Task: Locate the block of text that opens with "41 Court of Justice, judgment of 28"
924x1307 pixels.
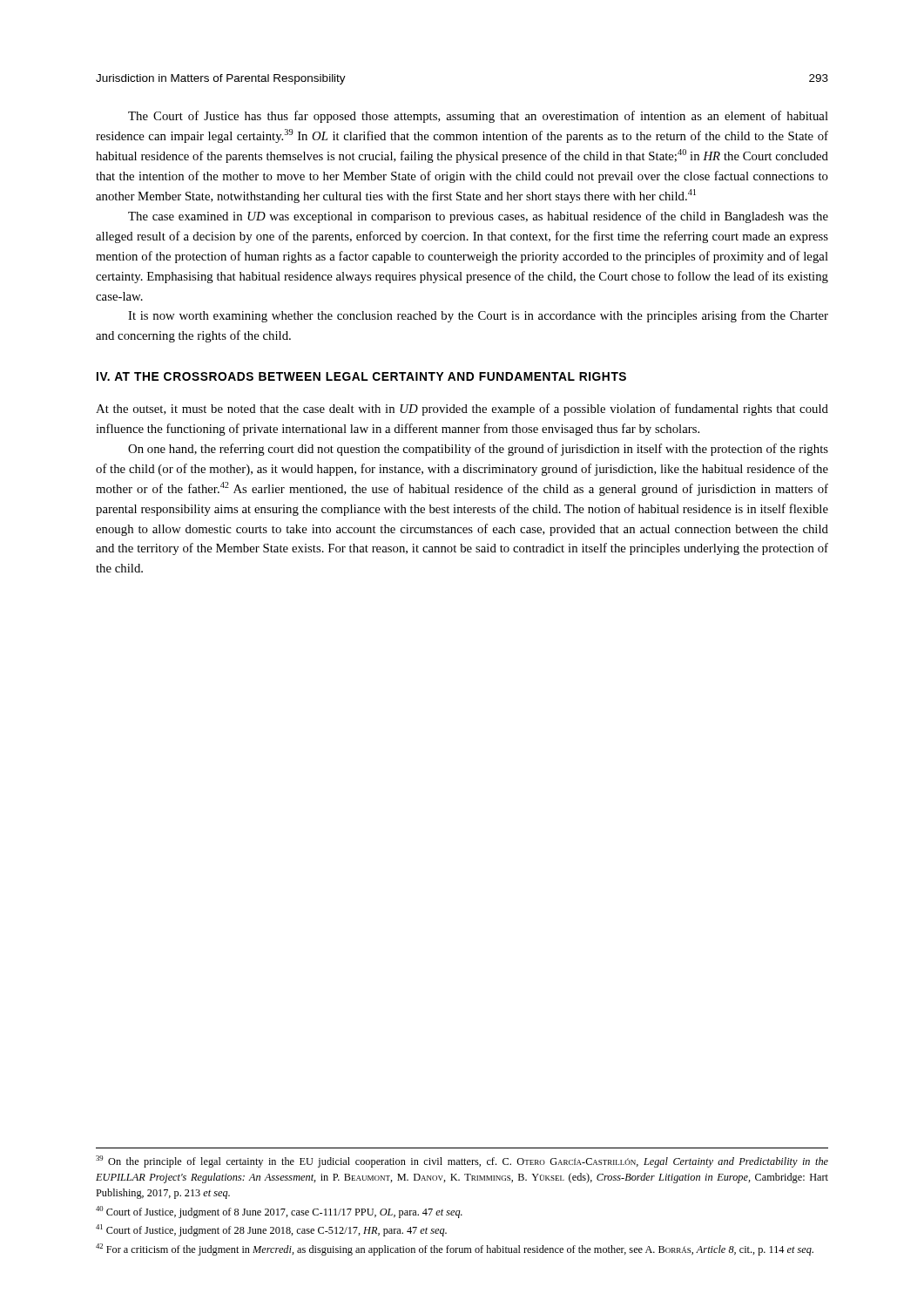Action: pos(272,1230)
